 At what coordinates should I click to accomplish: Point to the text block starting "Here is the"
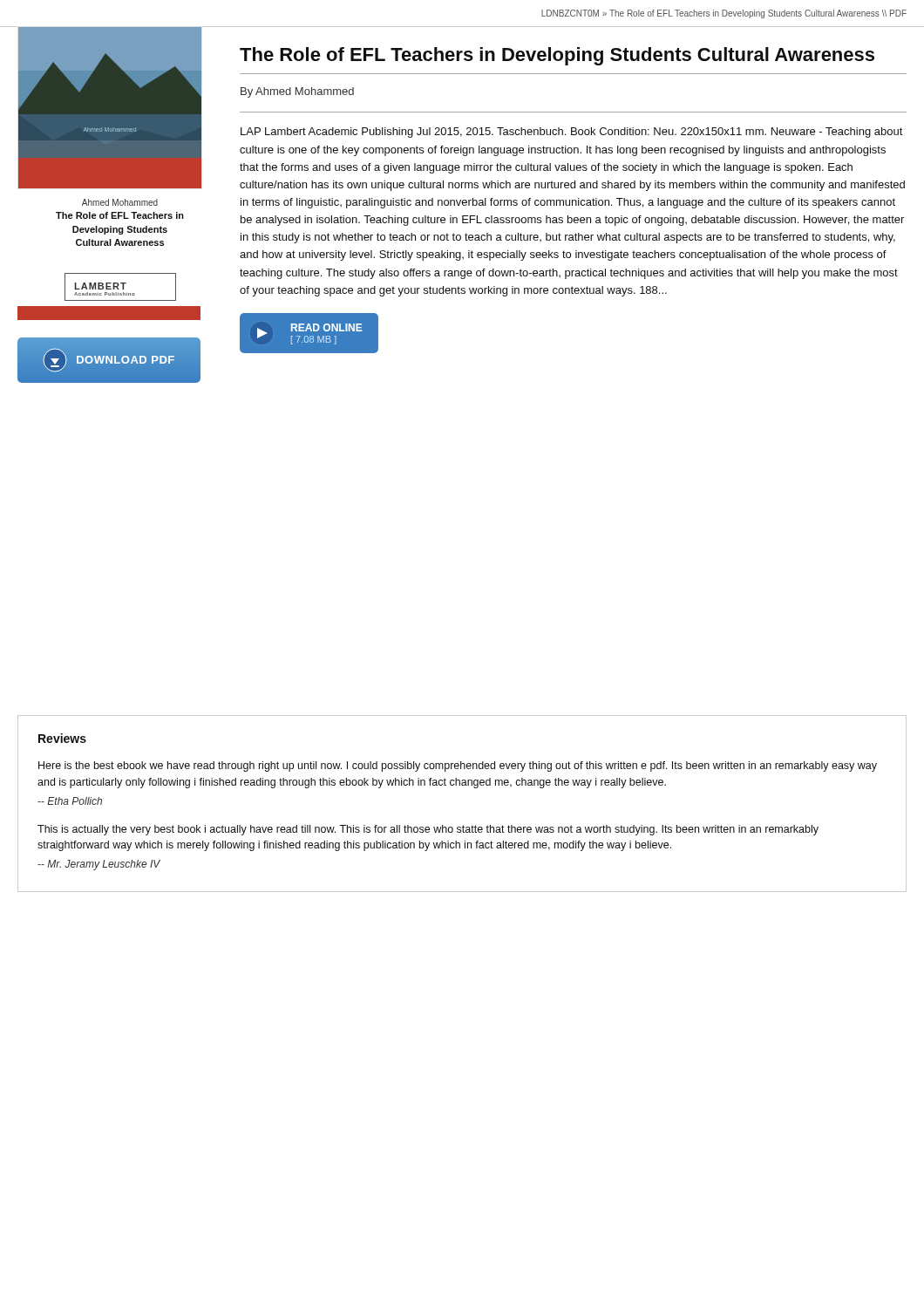coord(462,784)
